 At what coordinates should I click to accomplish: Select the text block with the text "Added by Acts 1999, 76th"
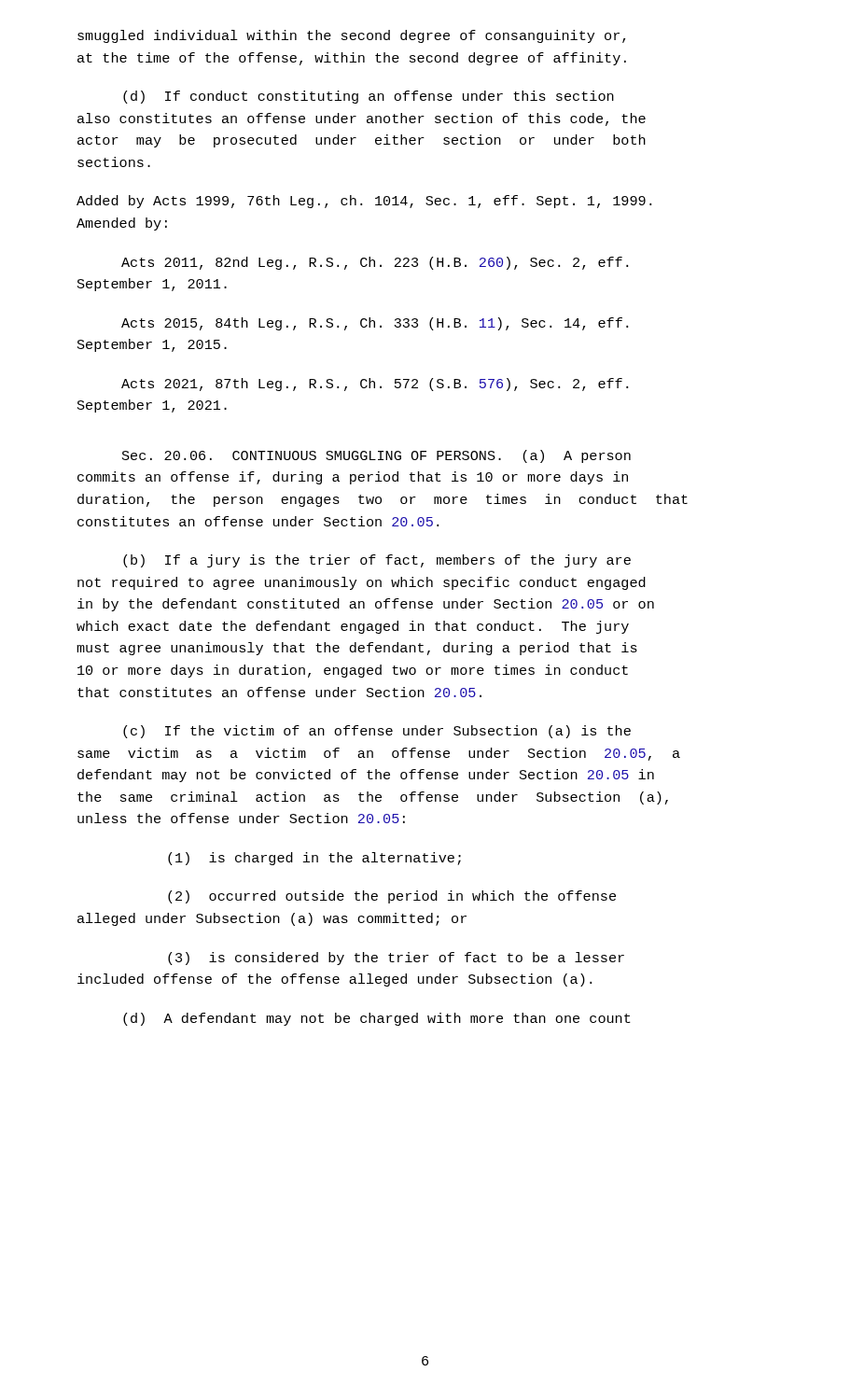tap(430, 214)
